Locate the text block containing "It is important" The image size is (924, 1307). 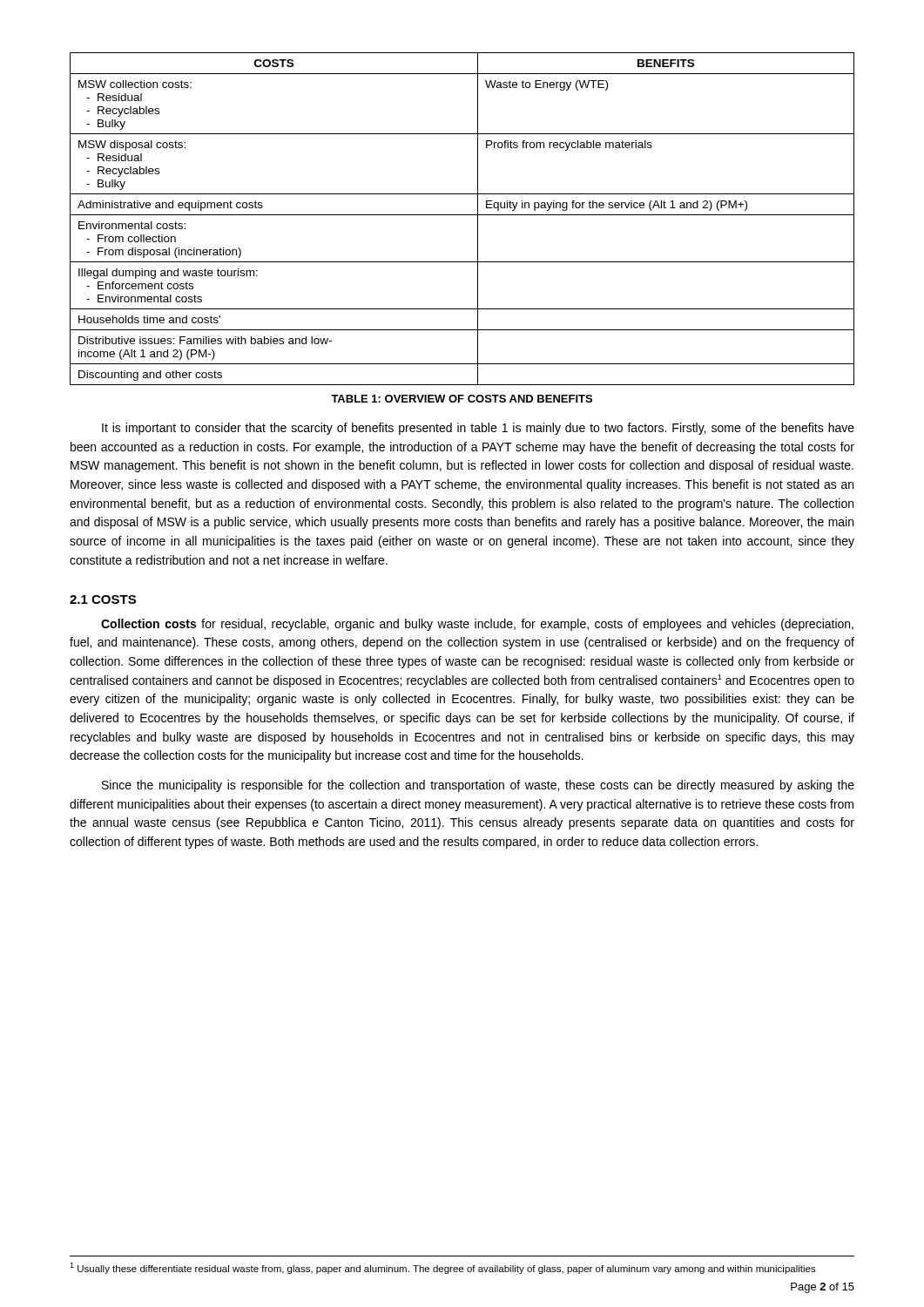pyautogui.click(x=462, y=494)
